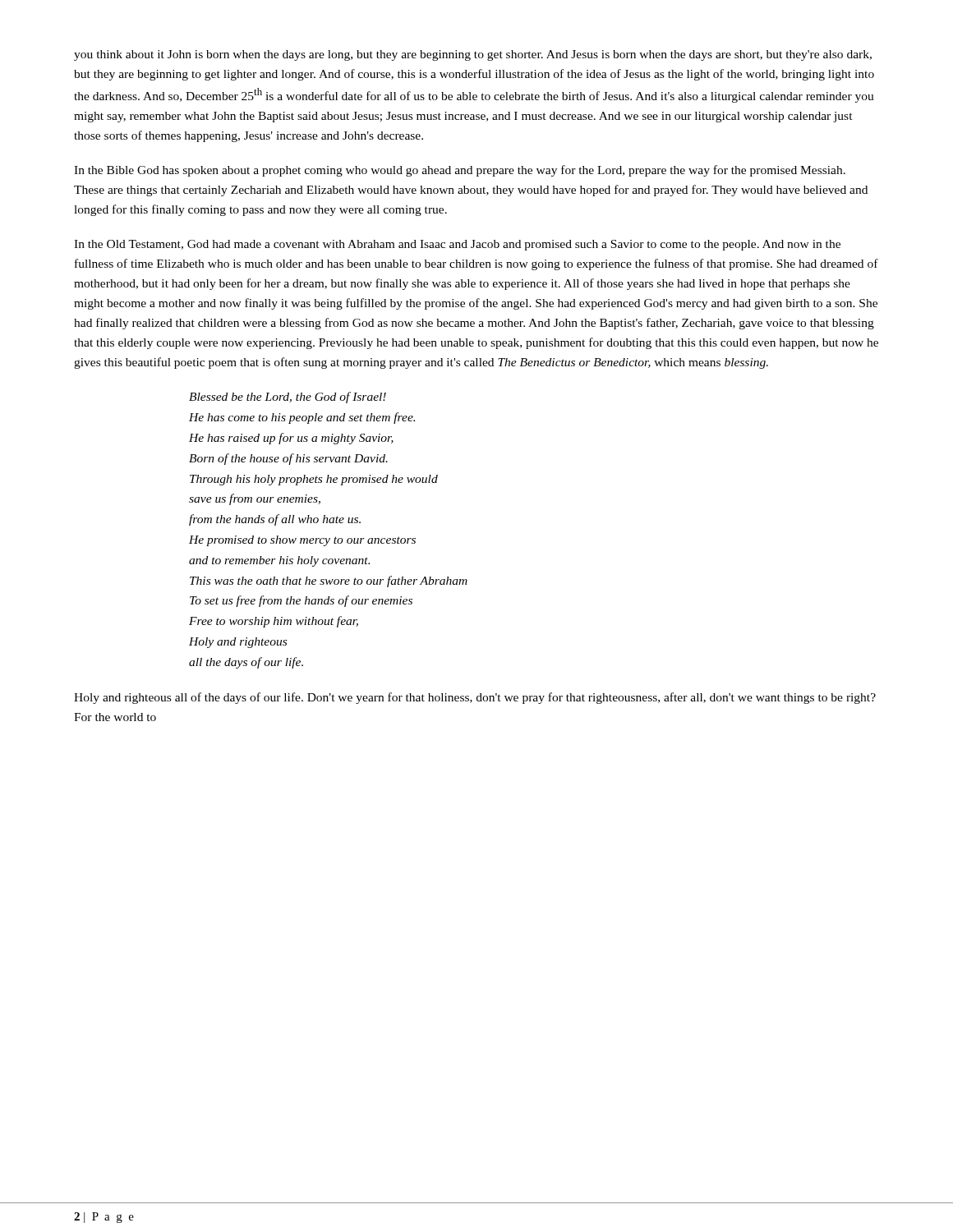Find the block starting "Blessed be the Lord, the God of Israel!"
Screen dimensions: 1232x953
(288, 398)
